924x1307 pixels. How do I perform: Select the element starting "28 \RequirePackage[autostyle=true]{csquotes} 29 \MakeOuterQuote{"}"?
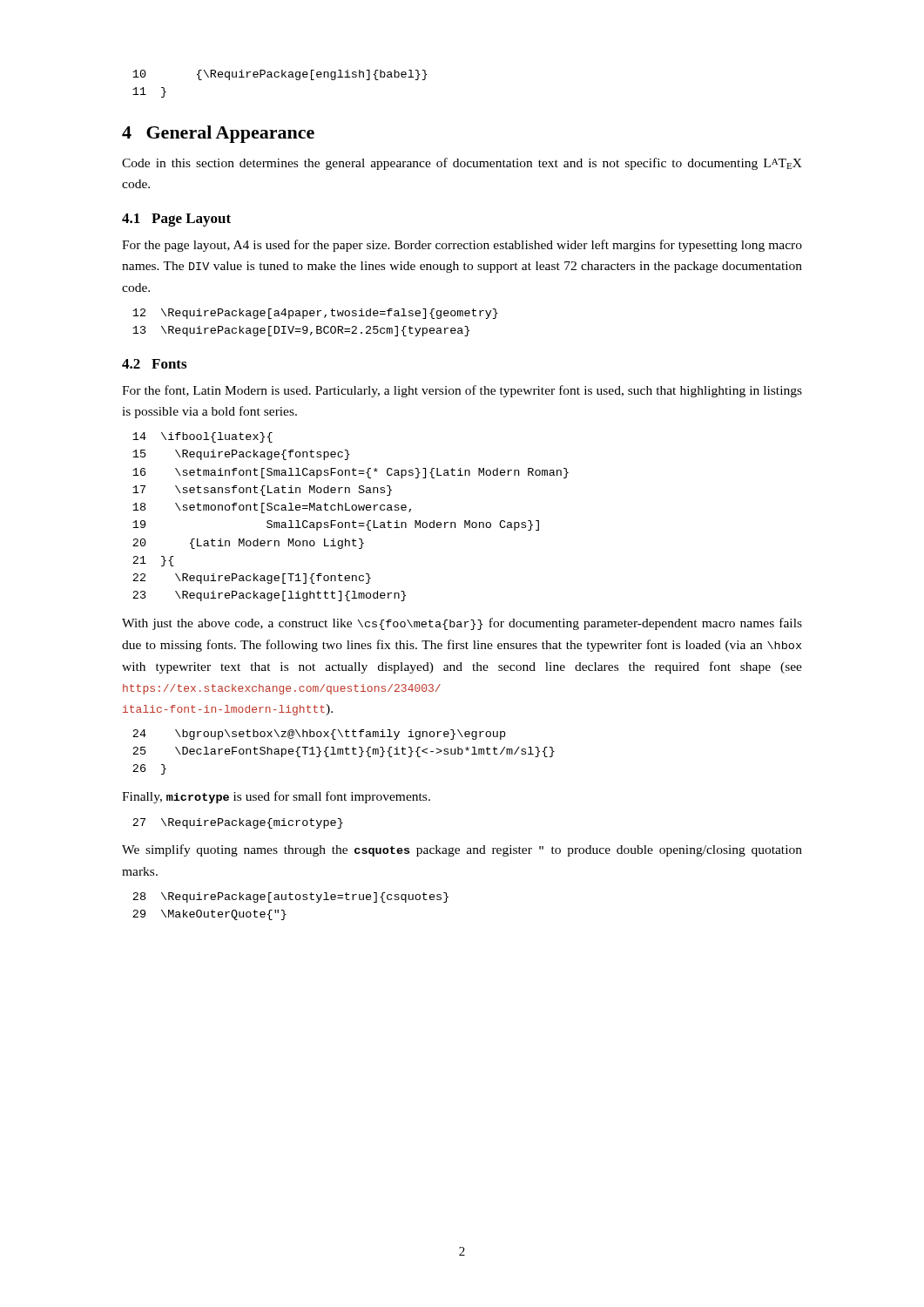[290, 897]
